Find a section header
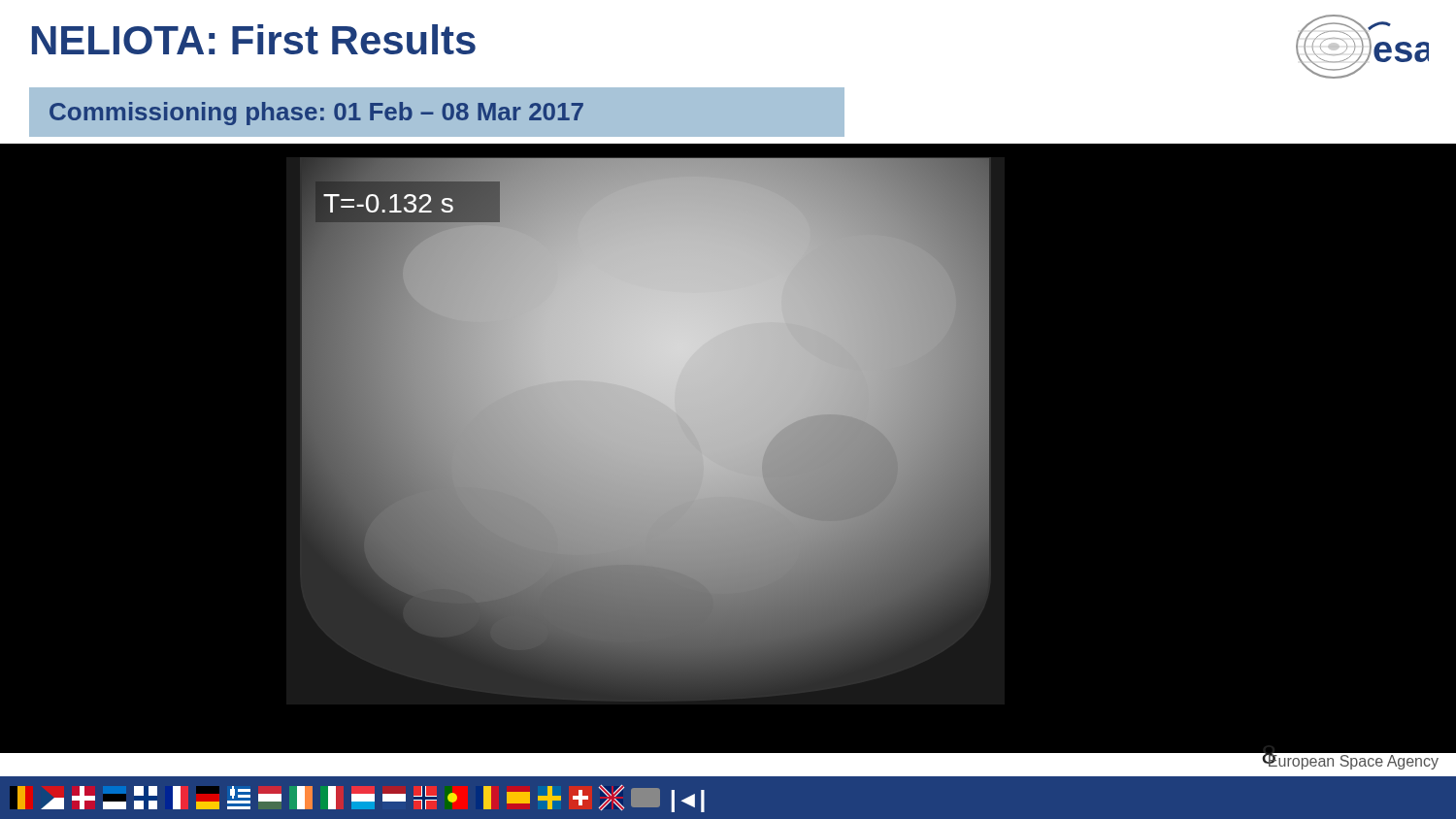The width and height of the screenshot is (1456, 819). pos(316,112)
